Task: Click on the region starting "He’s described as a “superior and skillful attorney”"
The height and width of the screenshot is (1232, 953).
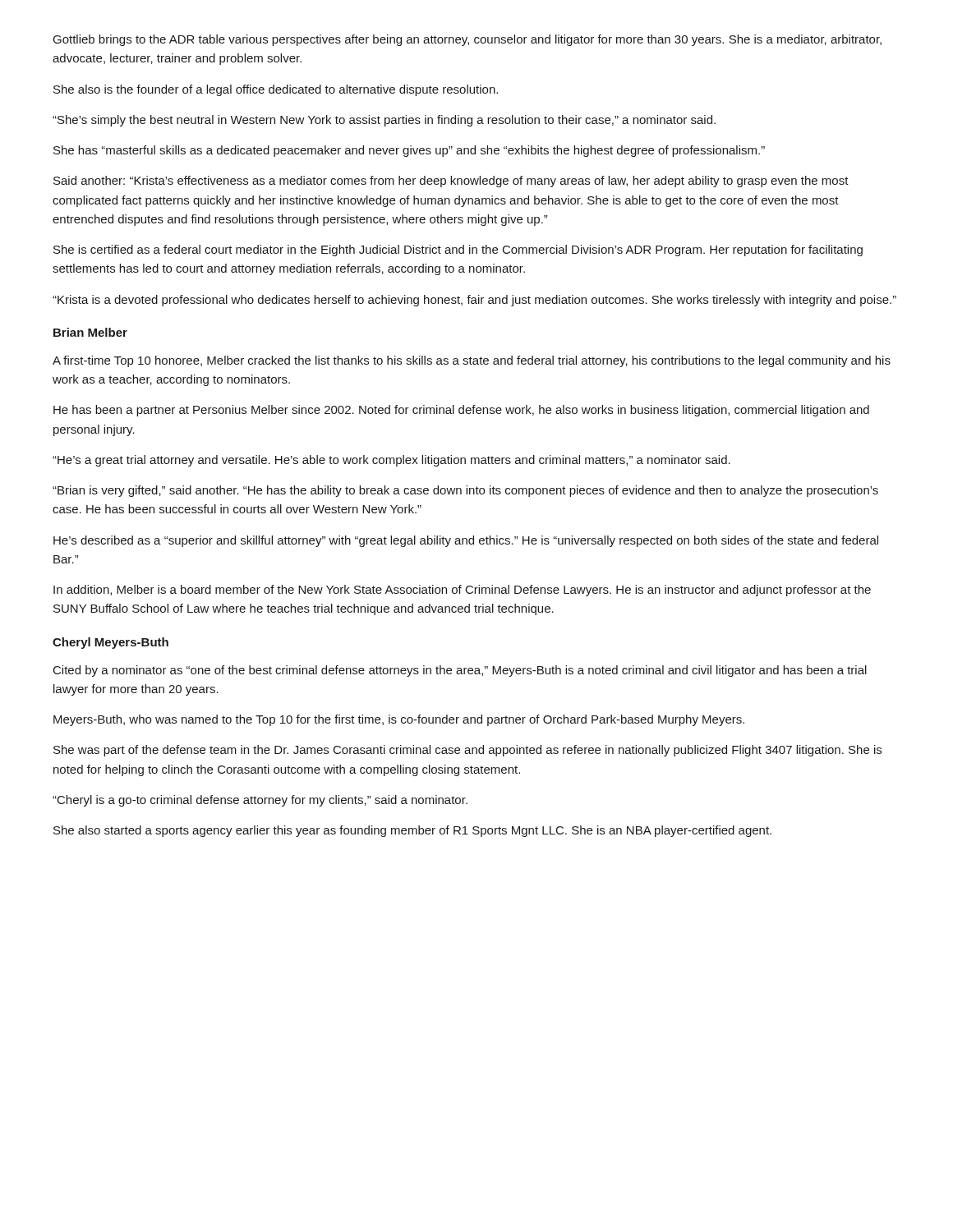Action: pos(466,549)
